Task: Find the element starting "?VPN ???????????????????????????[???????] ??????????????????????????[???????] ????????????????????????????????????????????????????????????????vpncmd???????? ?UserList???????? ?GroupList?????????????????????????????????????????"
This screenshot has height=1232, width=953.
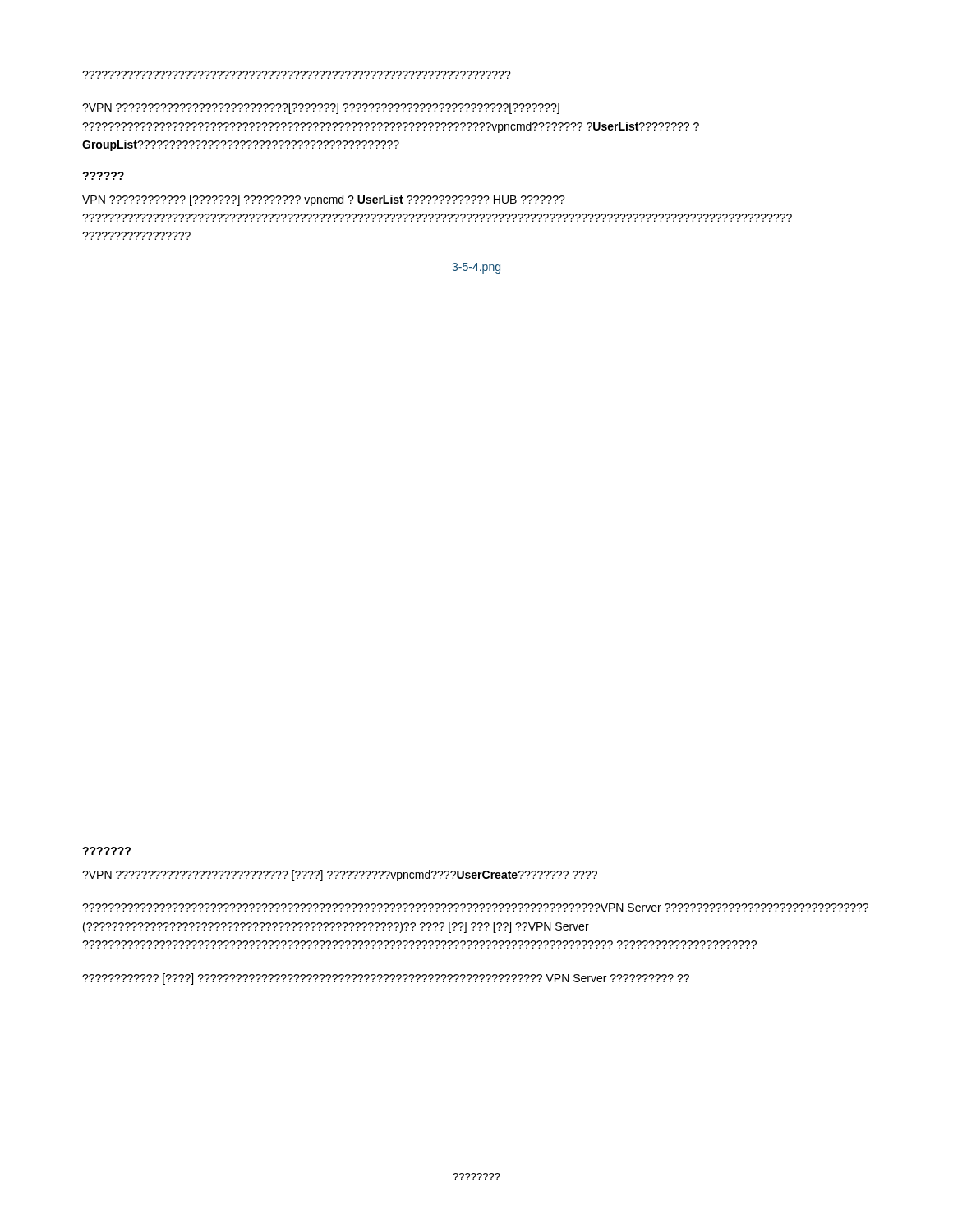Action: (391, 126)
